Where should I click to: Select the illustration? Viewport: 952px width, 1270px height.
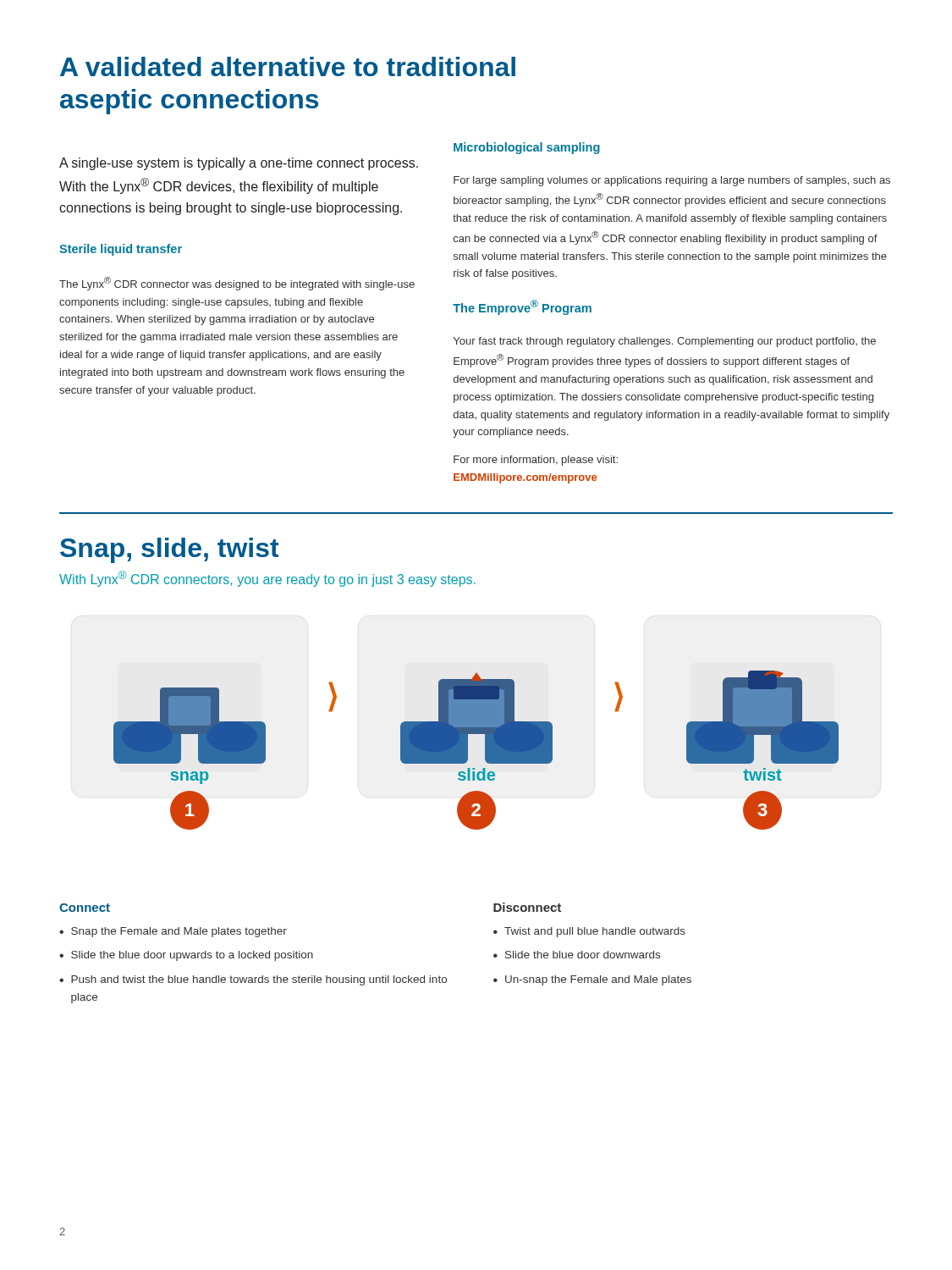(x=476, y=713)
